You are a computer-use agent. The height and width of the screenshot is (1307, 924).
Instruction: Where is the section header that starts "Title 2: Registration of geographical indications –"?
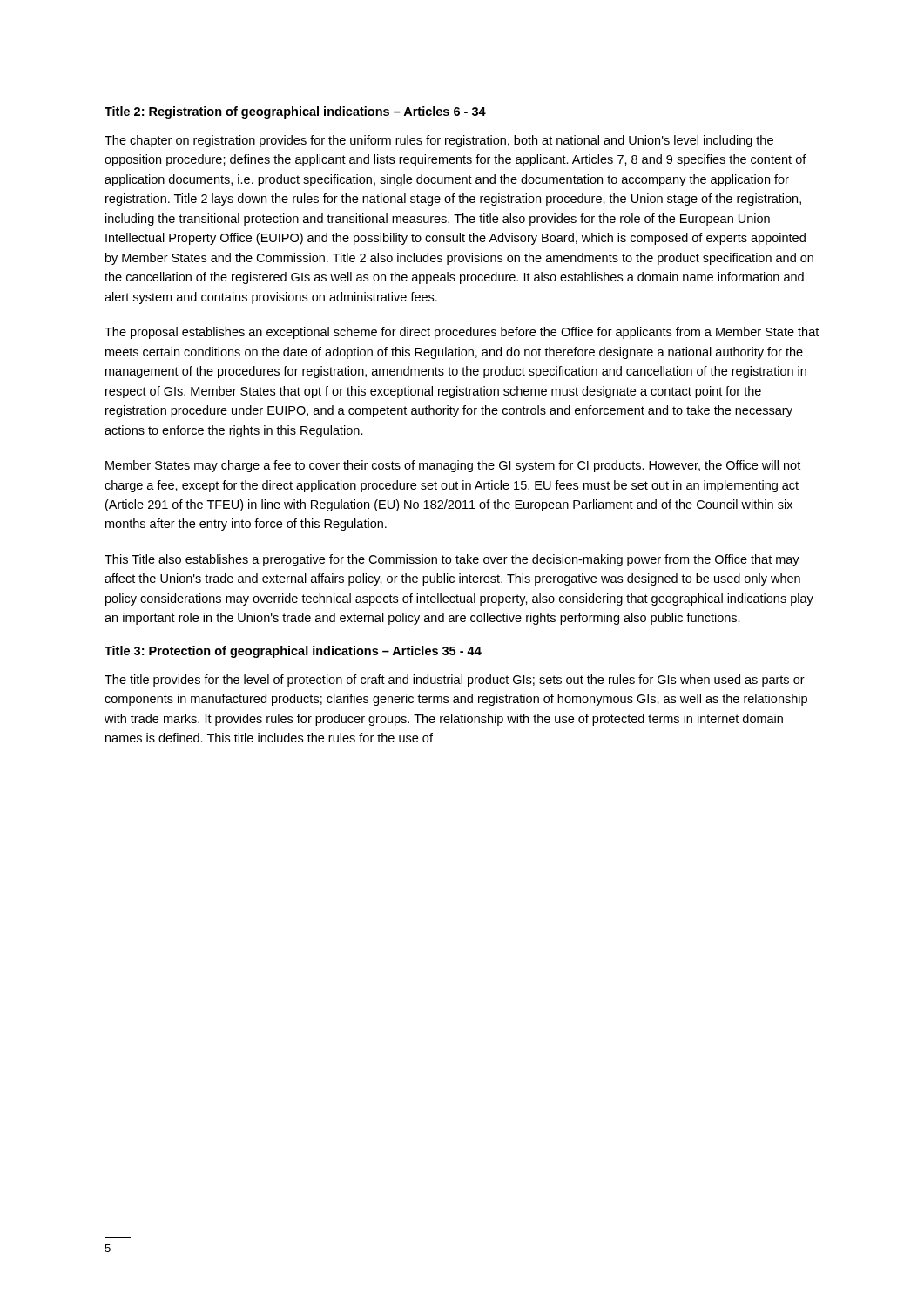295,112
